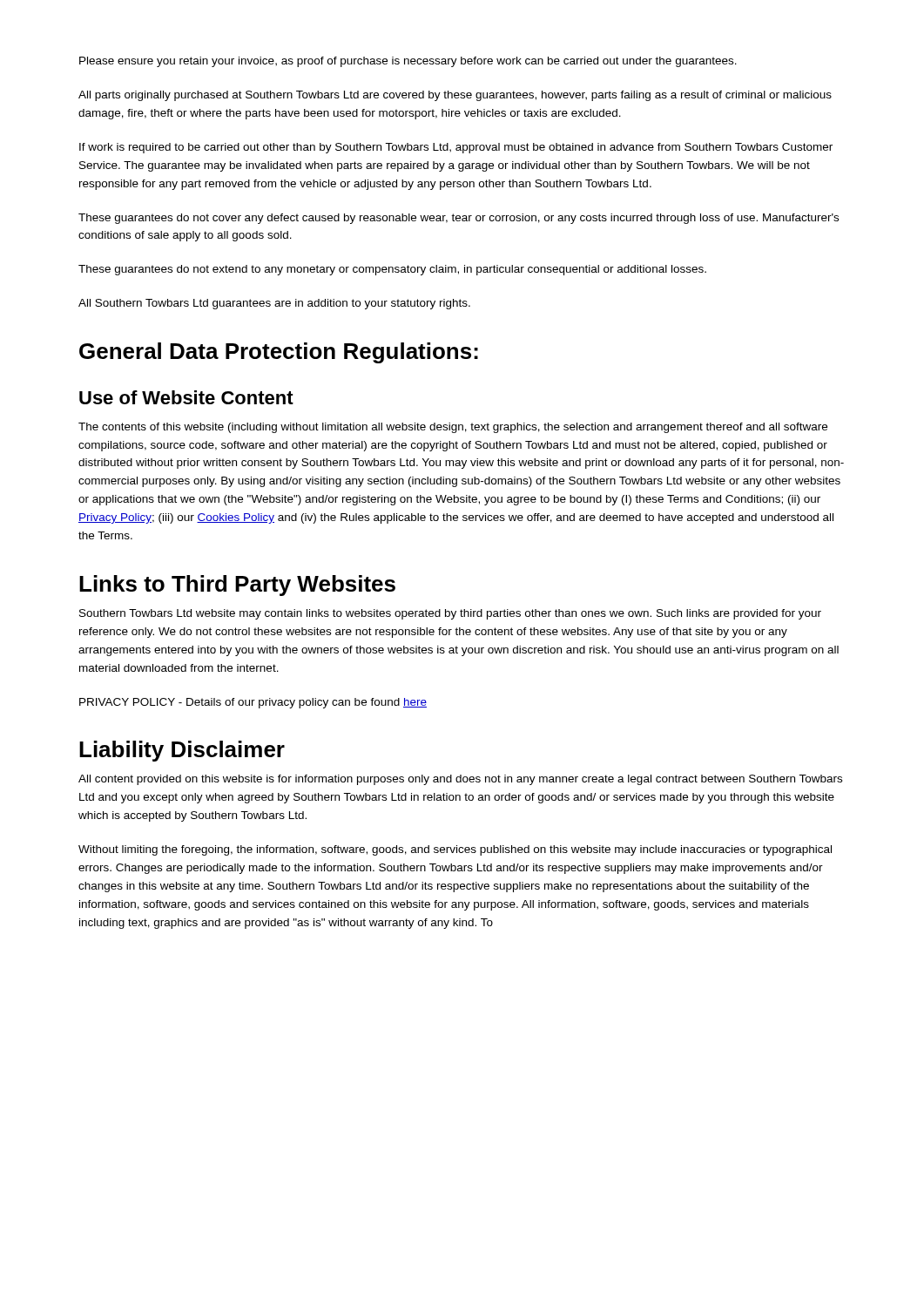Point to the region starting "Links to Third Party"
The image size is (924, 1307).
[x=237, y=584]
